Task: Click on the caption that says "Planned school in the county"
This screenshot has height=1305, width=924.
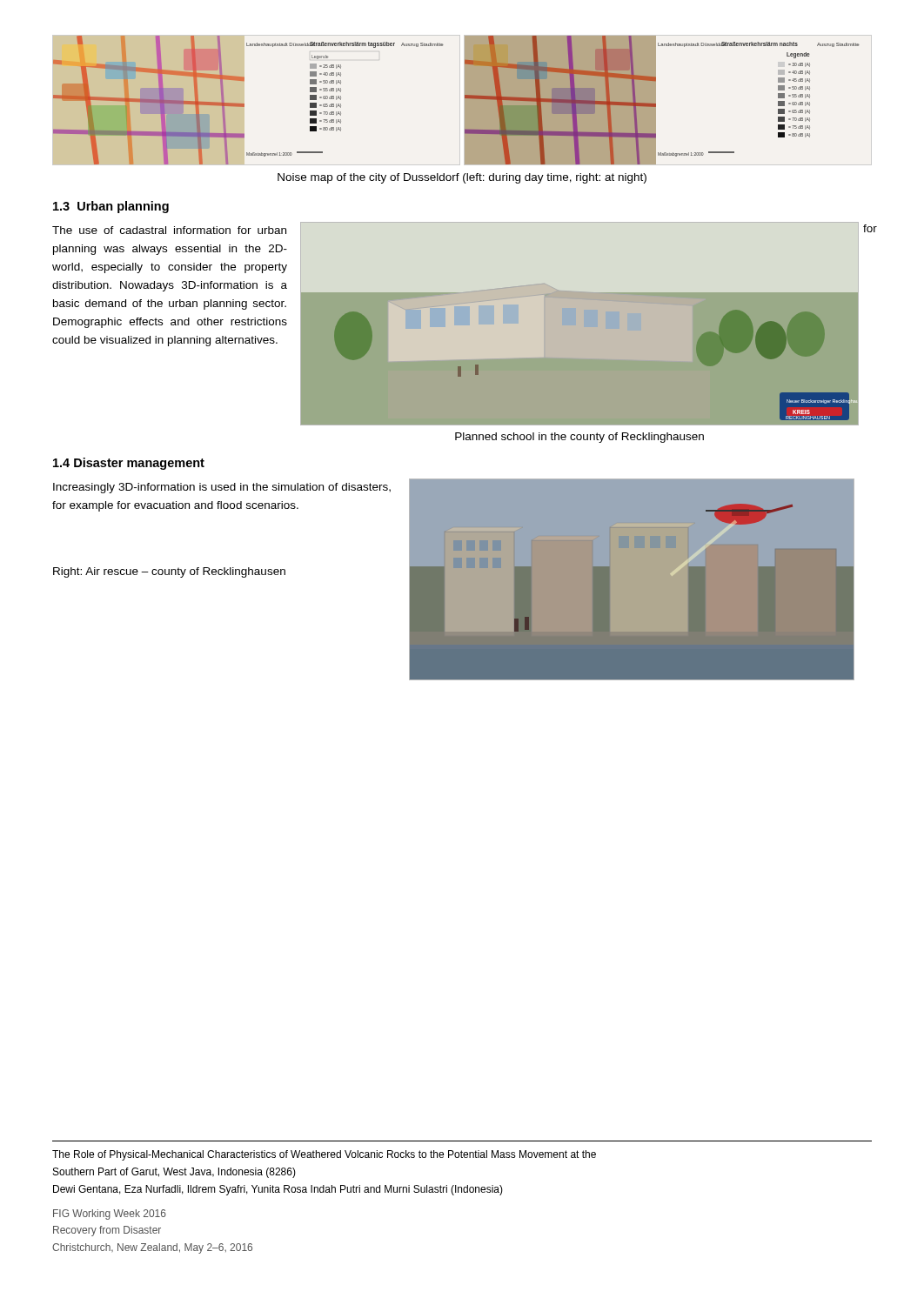Action: coord(579,436)
